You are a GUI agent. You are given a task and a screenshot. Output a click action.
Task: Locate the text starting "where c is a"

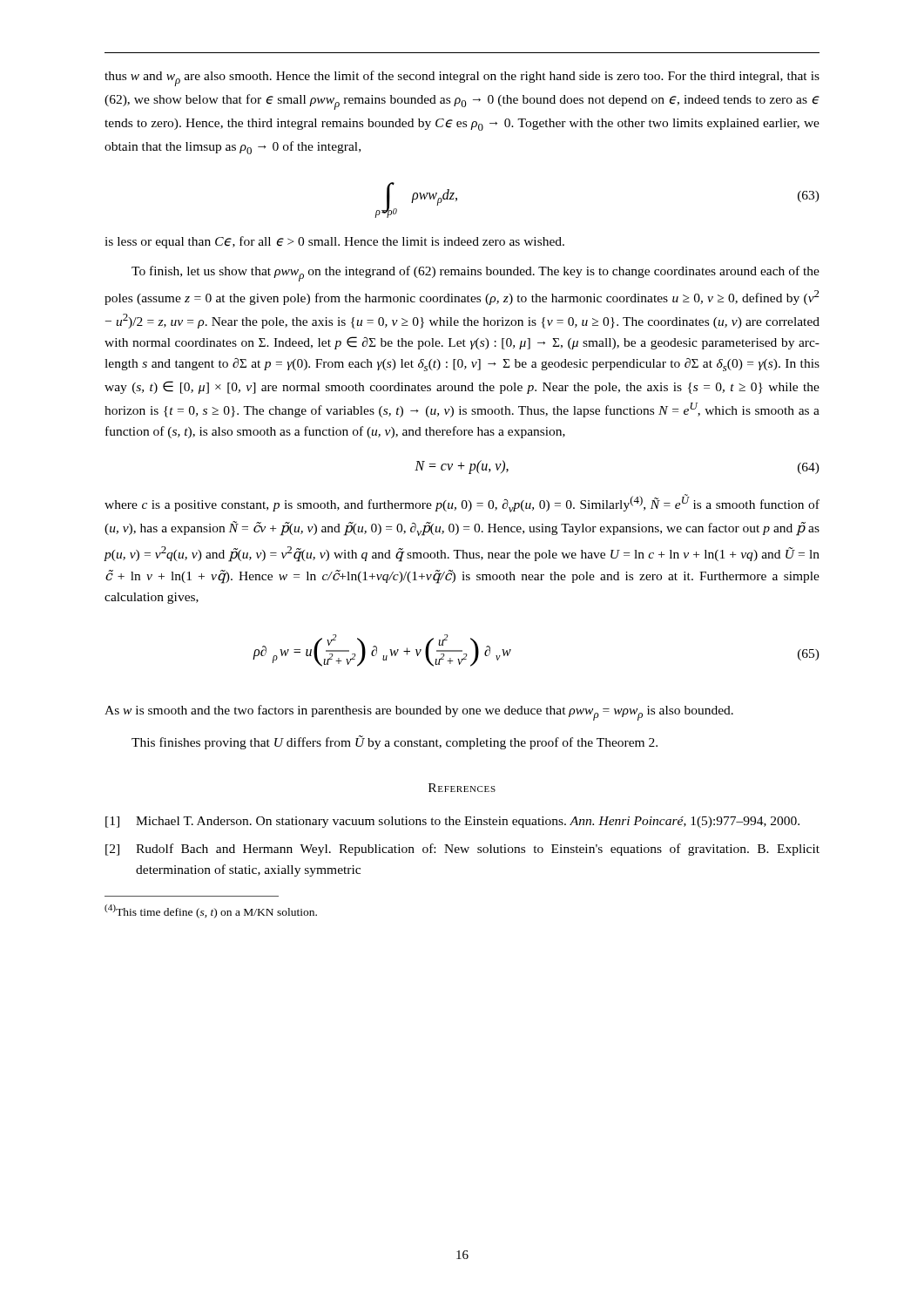pos(462,549)
